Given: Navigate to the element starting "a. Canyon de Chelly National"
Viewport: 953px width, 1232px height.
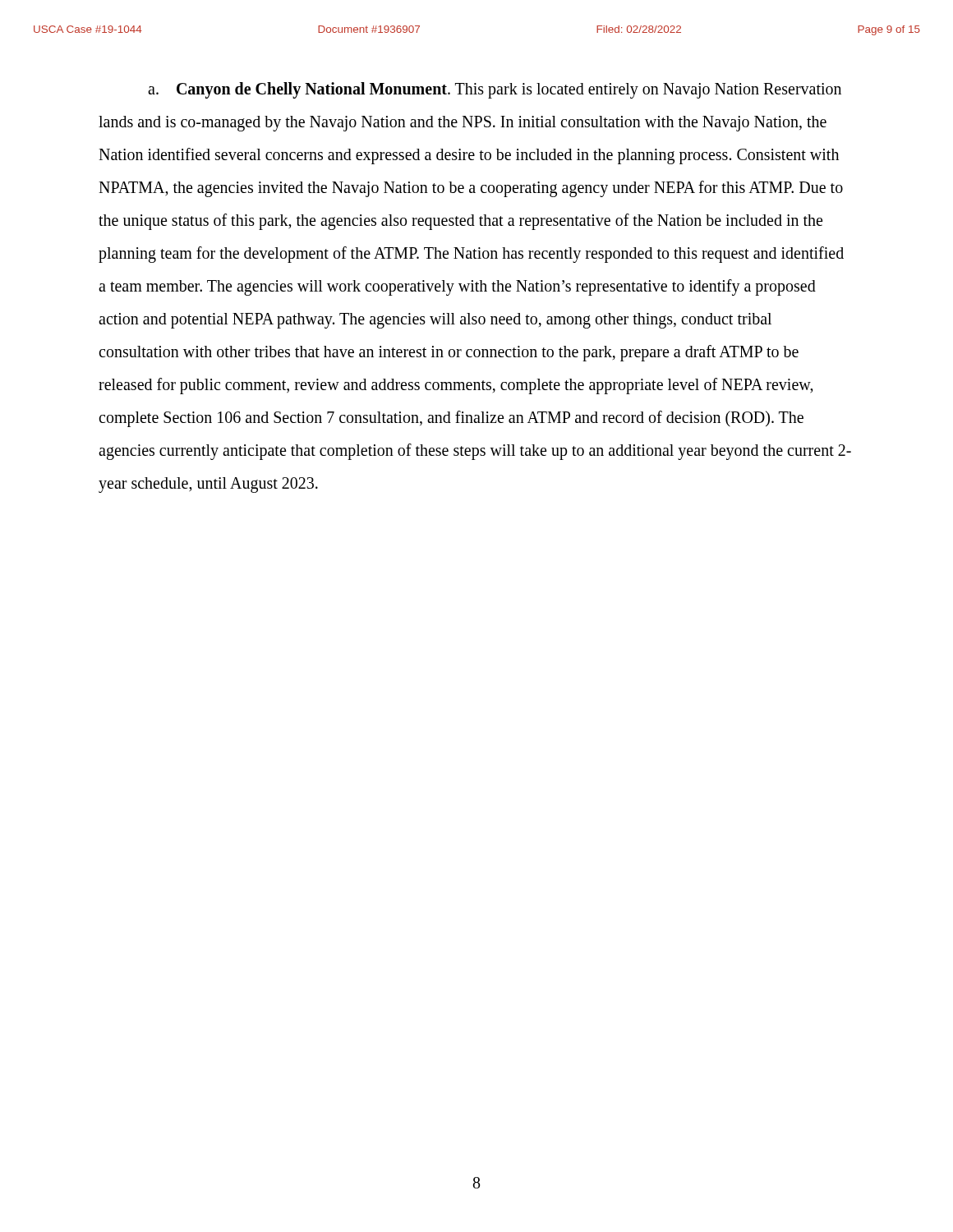Looking at the screenshot, I should click(x=476, y=286).
